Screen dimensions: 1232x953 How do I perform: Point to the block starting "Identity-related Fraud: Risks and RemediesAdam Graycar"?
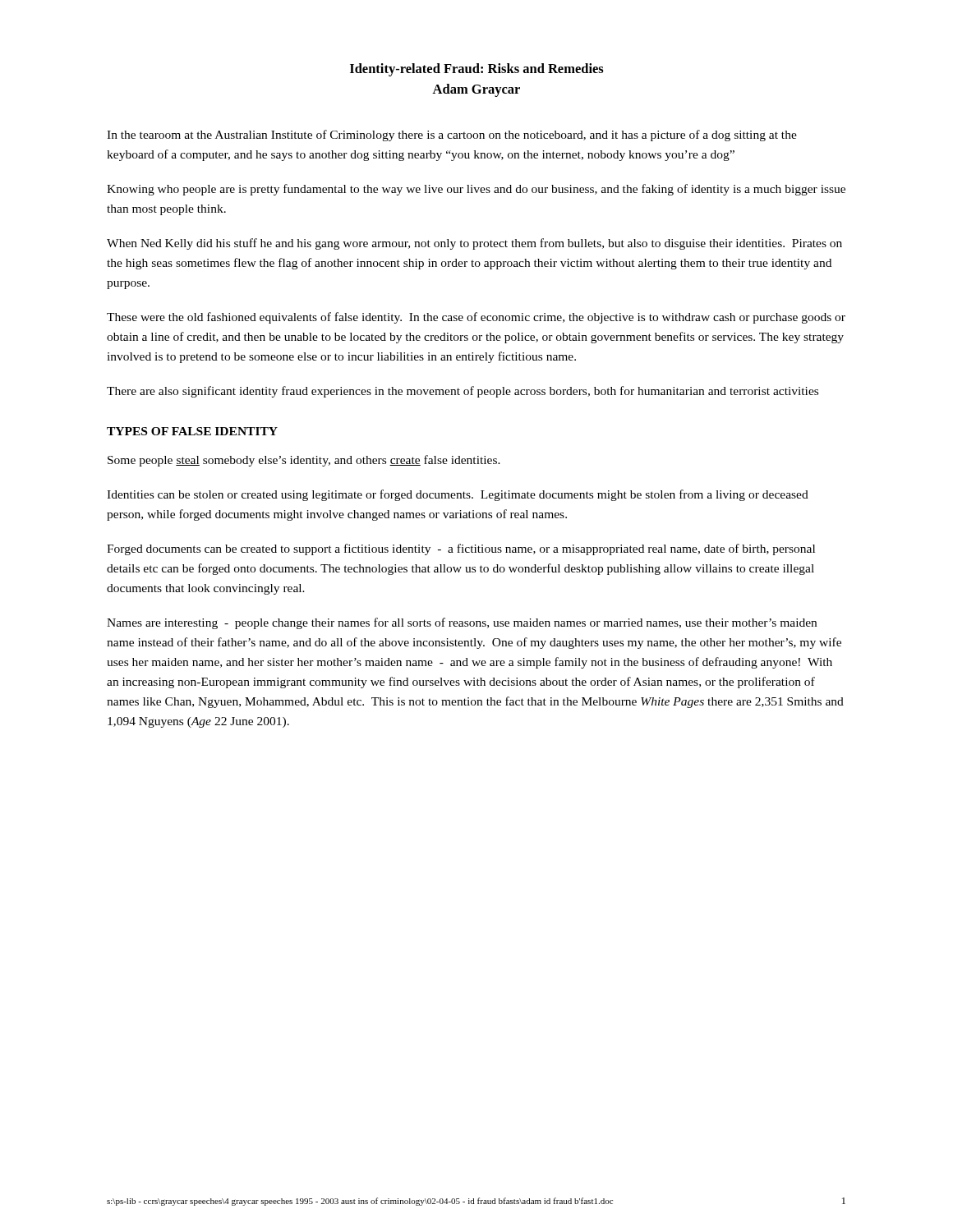coord(476,79)
